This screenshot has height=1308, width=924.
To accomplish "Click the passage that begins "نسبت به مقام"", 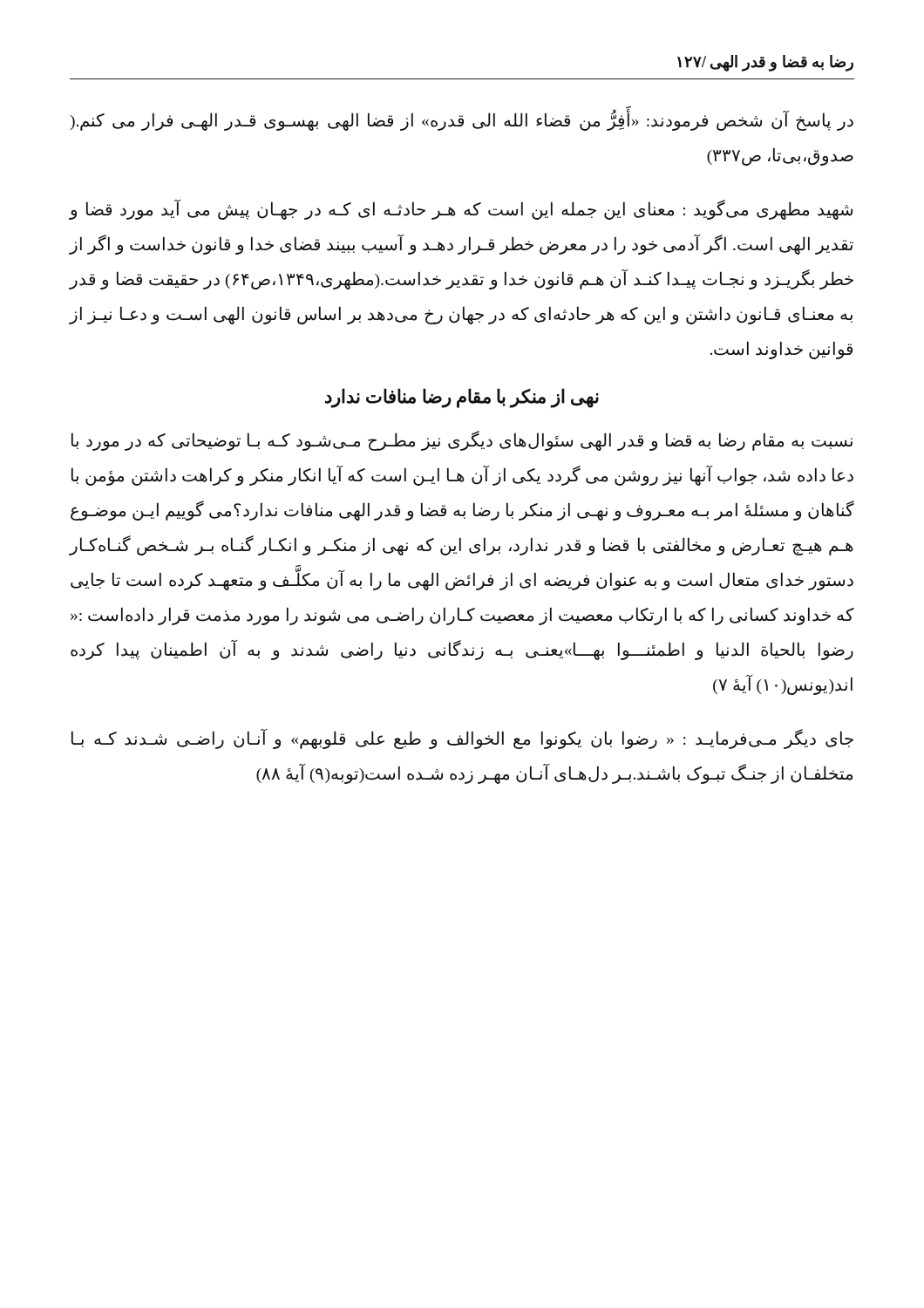I will [x=462, y=563].
